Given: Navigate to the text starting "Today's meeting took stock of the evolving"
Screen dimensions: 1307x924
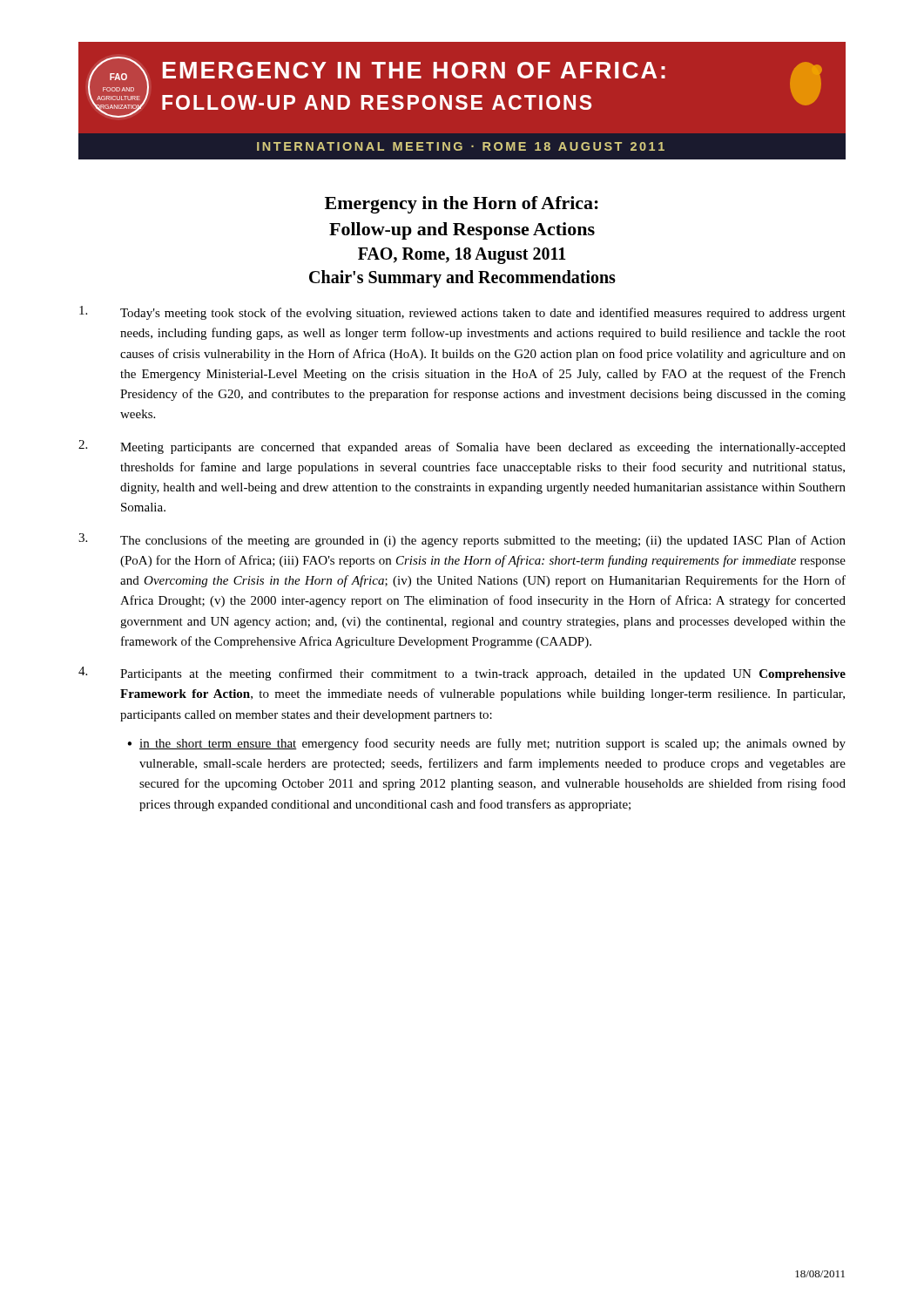Looking at the screenshot, I should [462, 364].
